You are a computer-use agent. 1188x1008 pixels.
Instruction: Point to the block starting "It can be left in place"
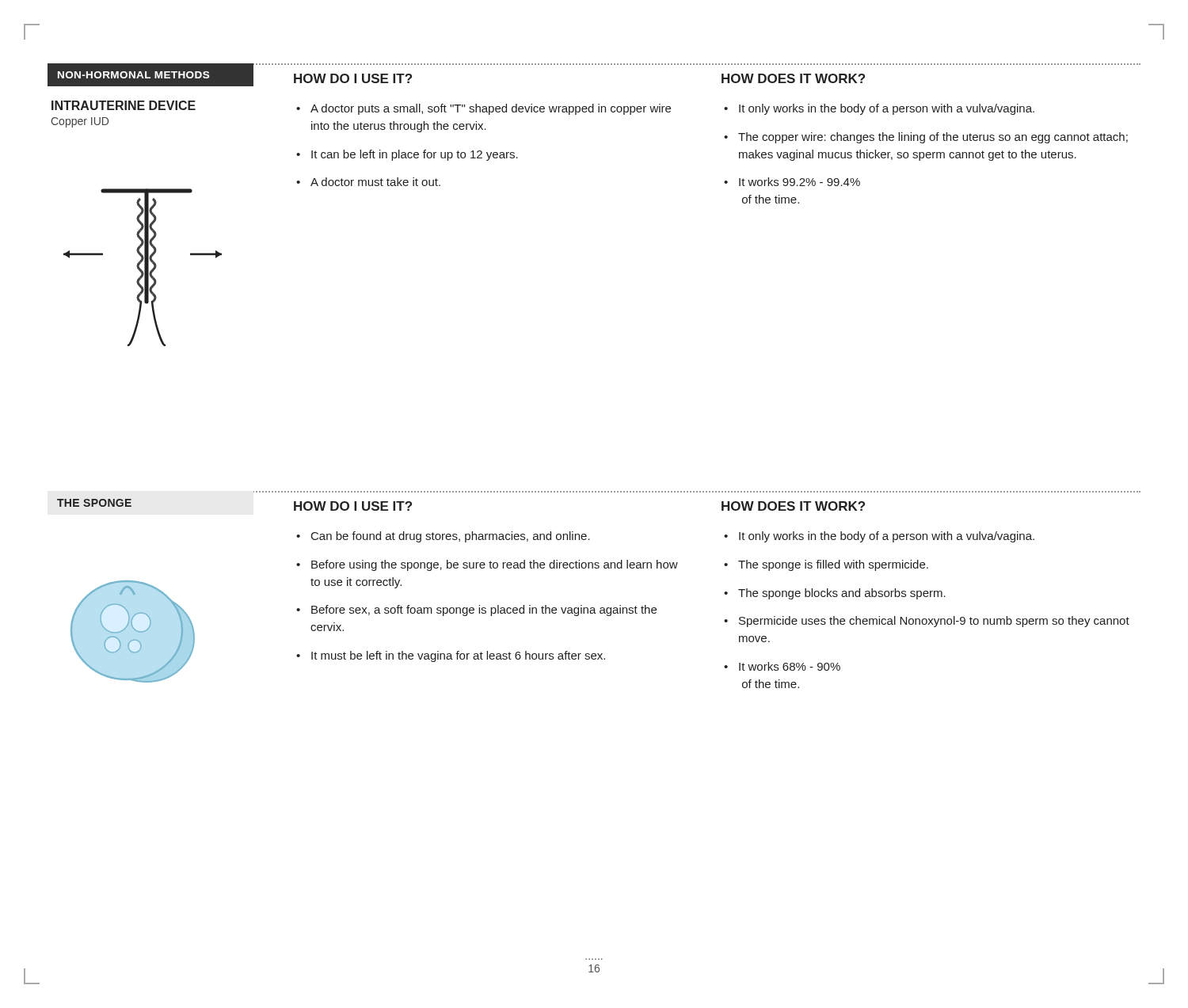pos(414,154)
